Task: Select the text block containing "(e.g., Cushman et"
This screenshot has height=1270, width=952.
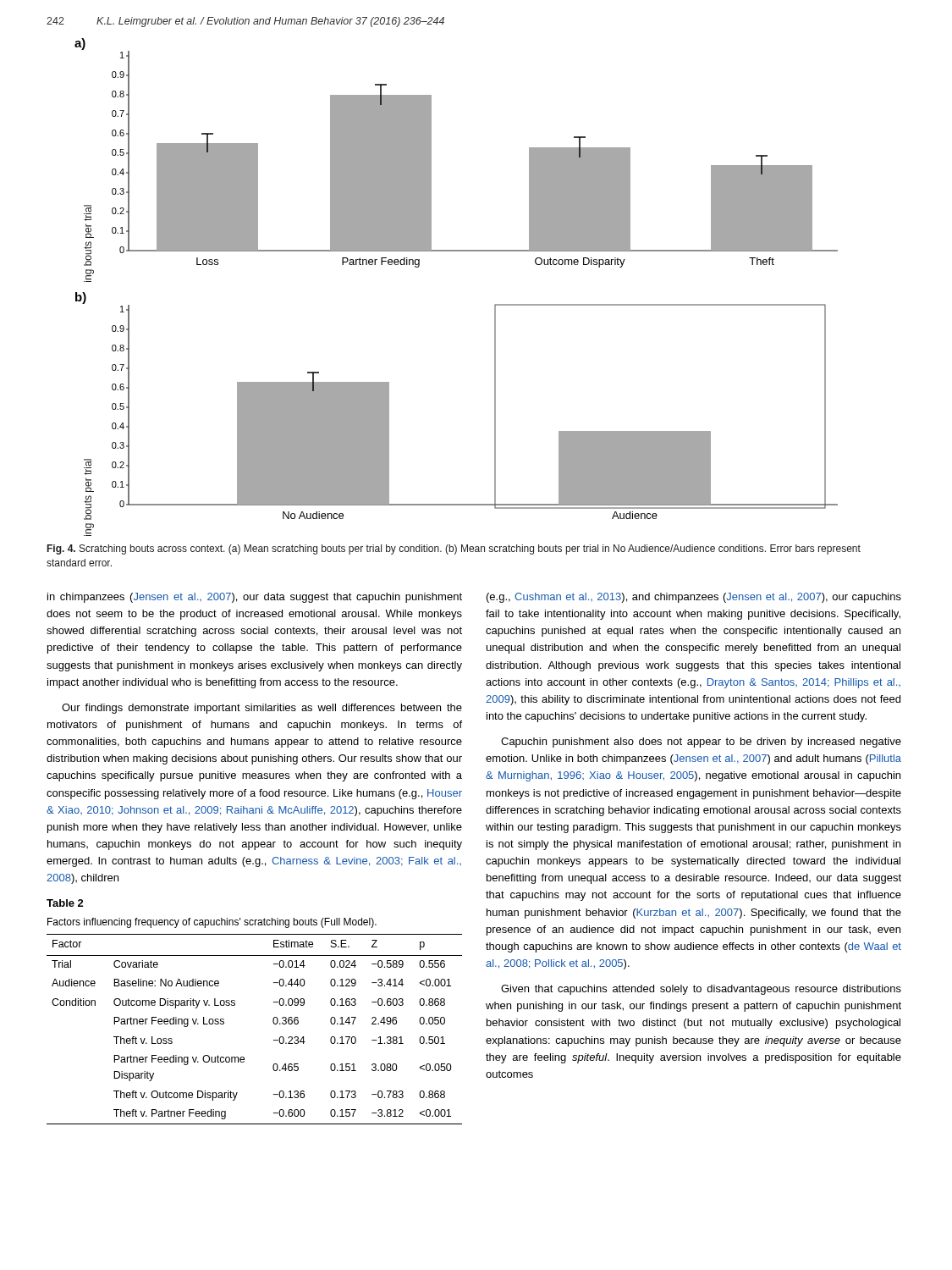Action: (693, 836)
